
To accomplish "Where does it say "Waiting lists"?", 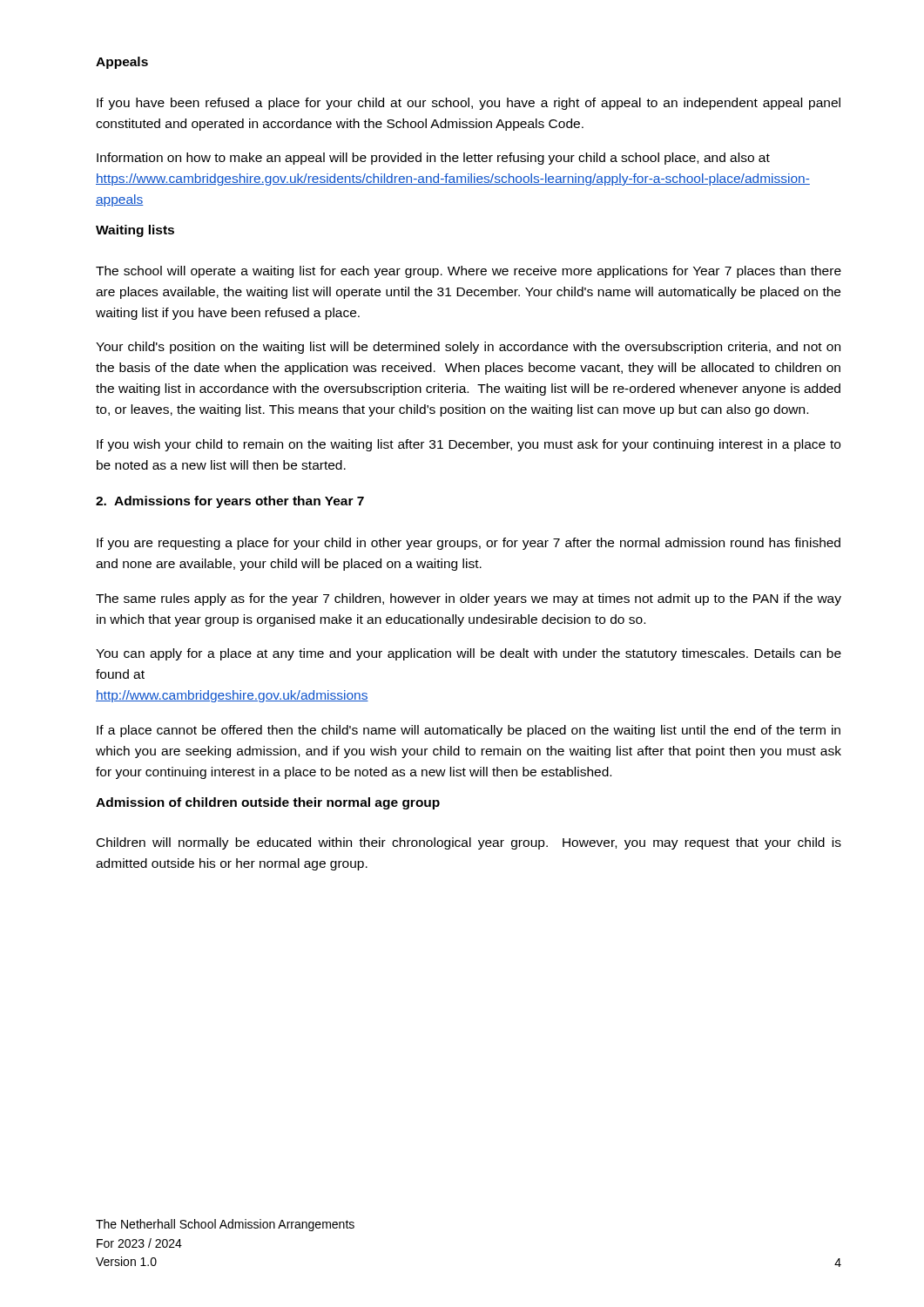I will 135,230.
